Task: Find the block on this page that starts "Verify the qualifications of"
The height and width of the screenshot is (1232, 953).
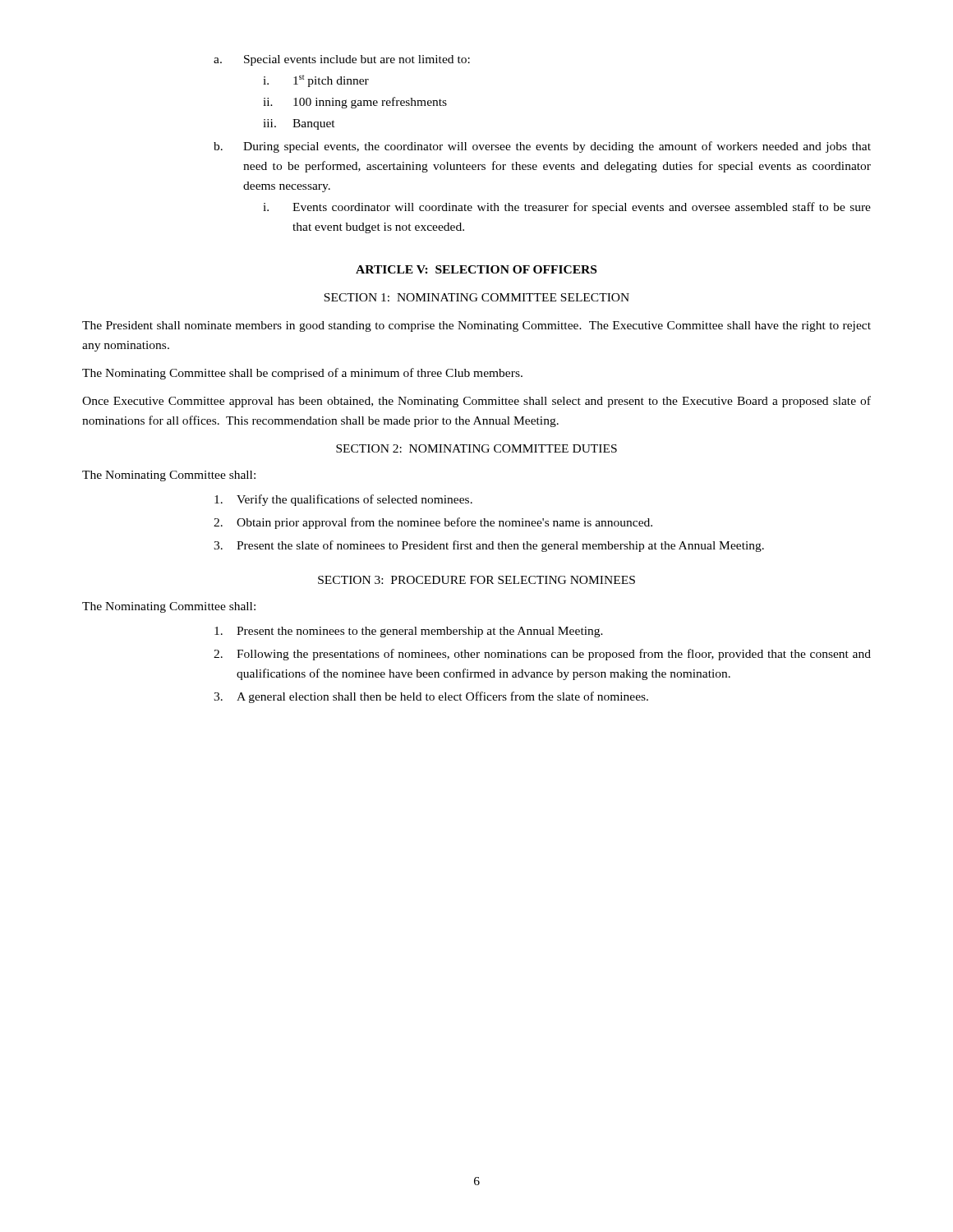Action: tap(343, 500)
